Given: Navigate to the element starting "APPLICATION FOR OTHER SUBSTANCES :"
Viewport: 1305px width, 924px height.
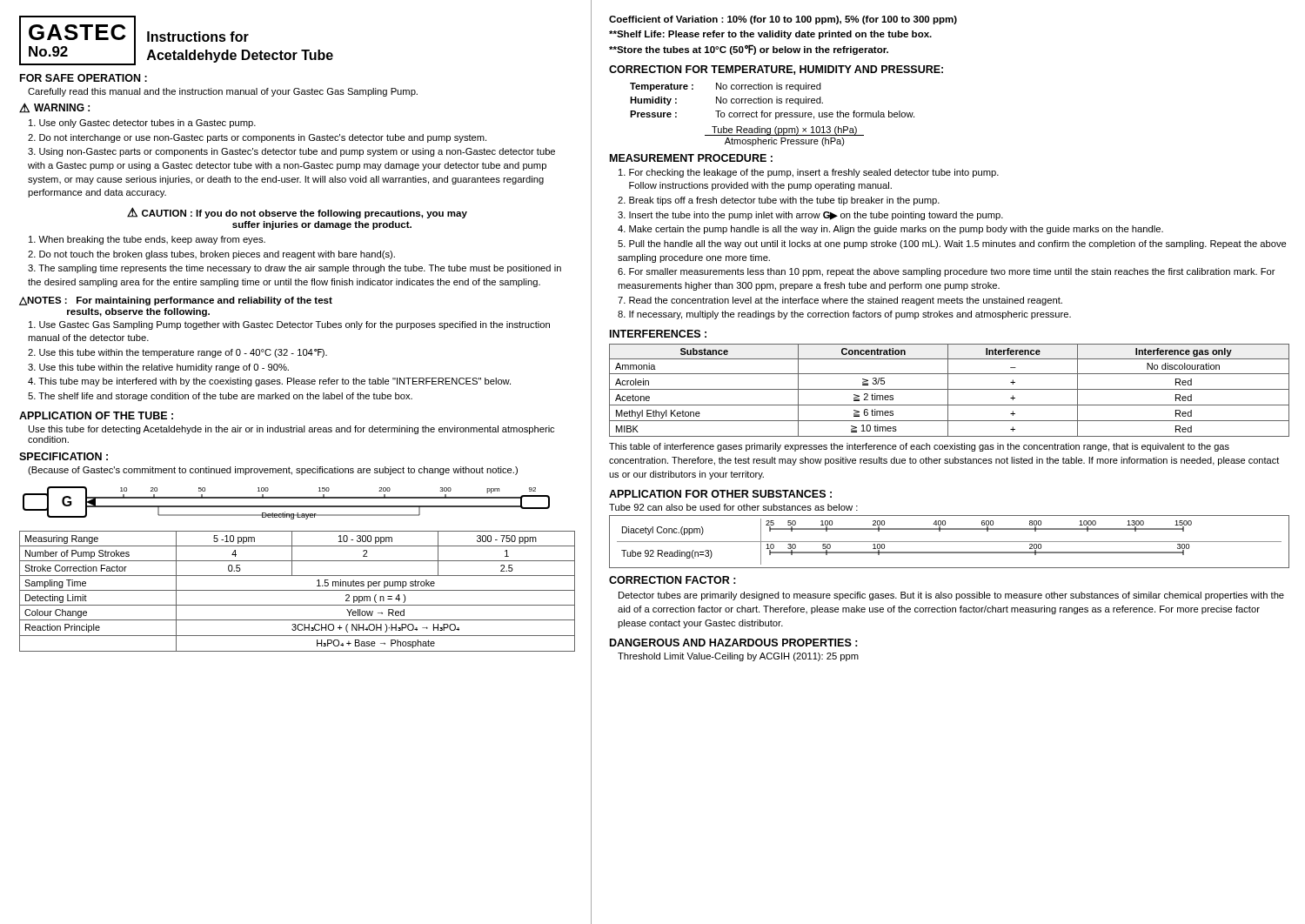Looking at the screenshot, I should pos(721,494).
